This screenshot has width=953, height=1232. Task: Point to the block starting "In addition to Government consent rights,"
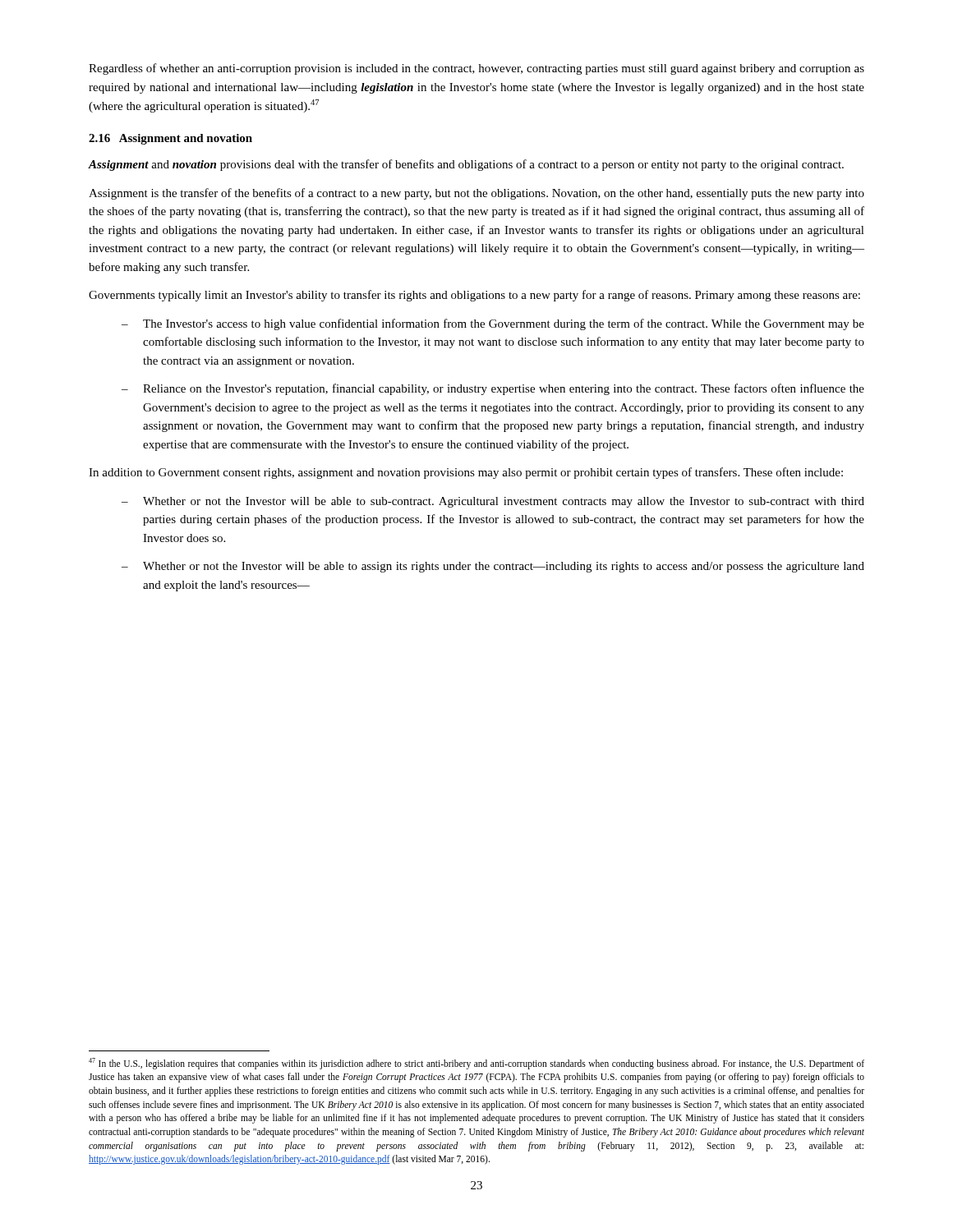click(476, 472)
